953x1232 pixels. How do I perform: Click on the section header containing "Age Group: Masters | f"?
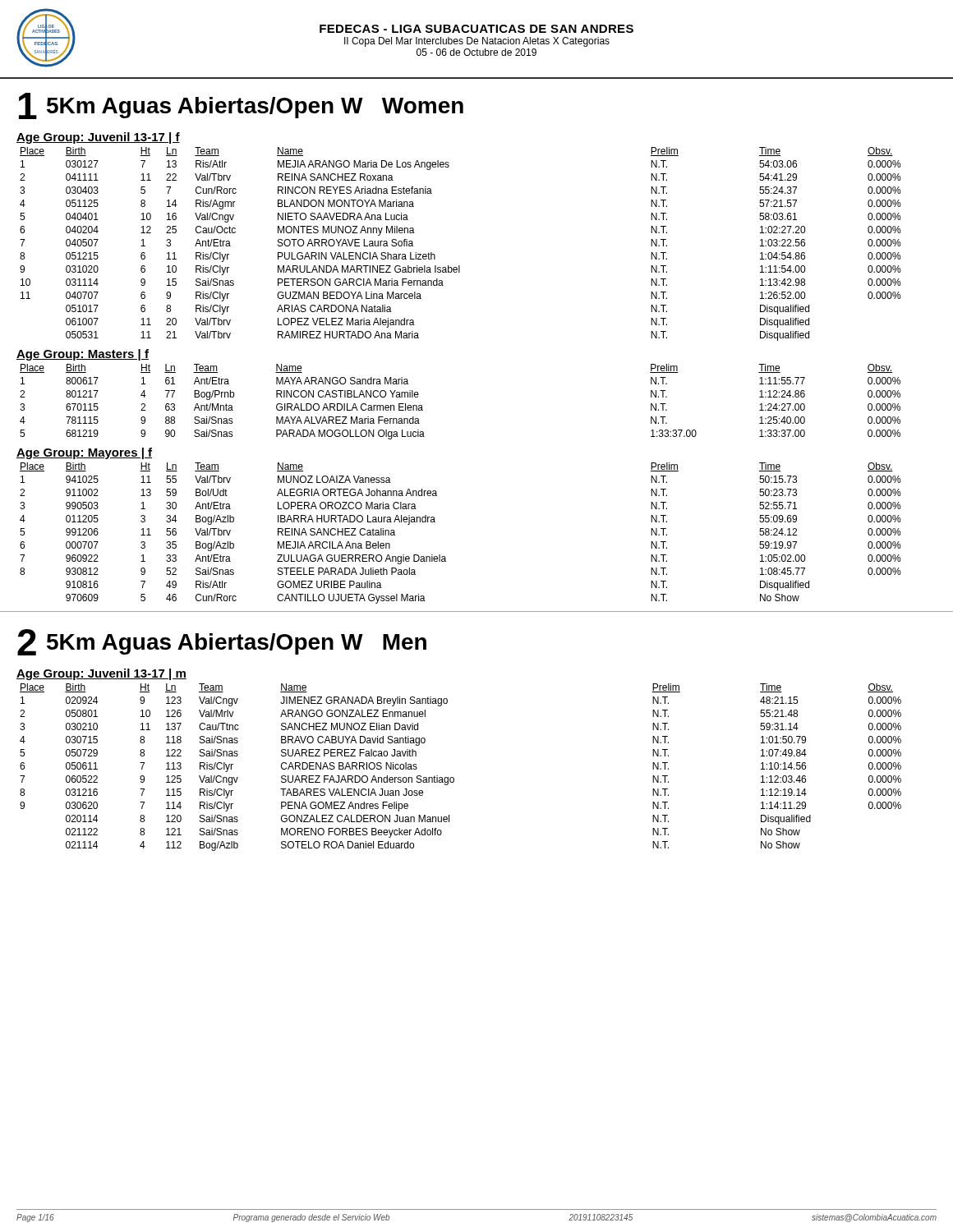(82, 354)
